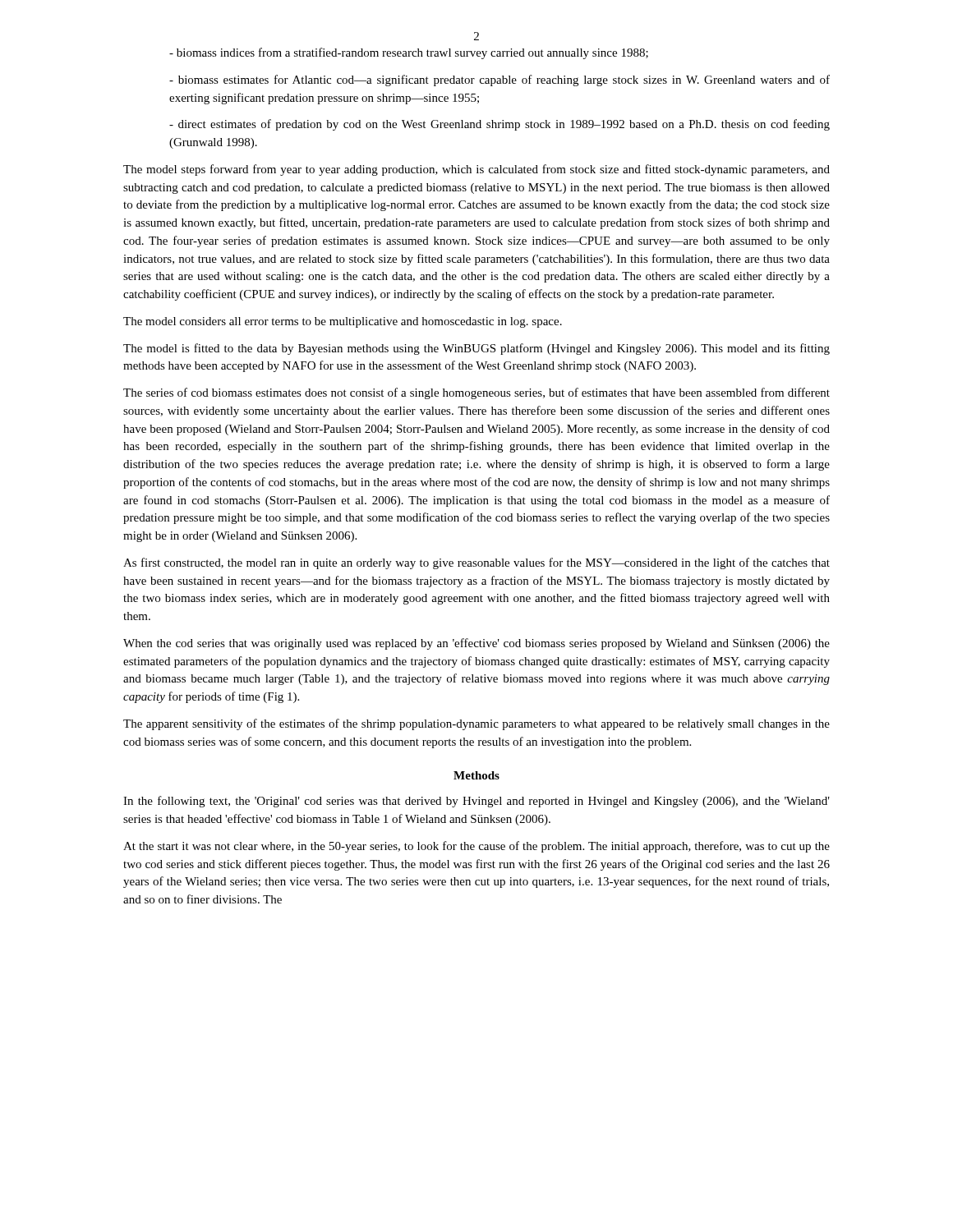
Task: Where is the passage that starts "At the start it"?
Action: pyautogui.click(x=476, y=873)
